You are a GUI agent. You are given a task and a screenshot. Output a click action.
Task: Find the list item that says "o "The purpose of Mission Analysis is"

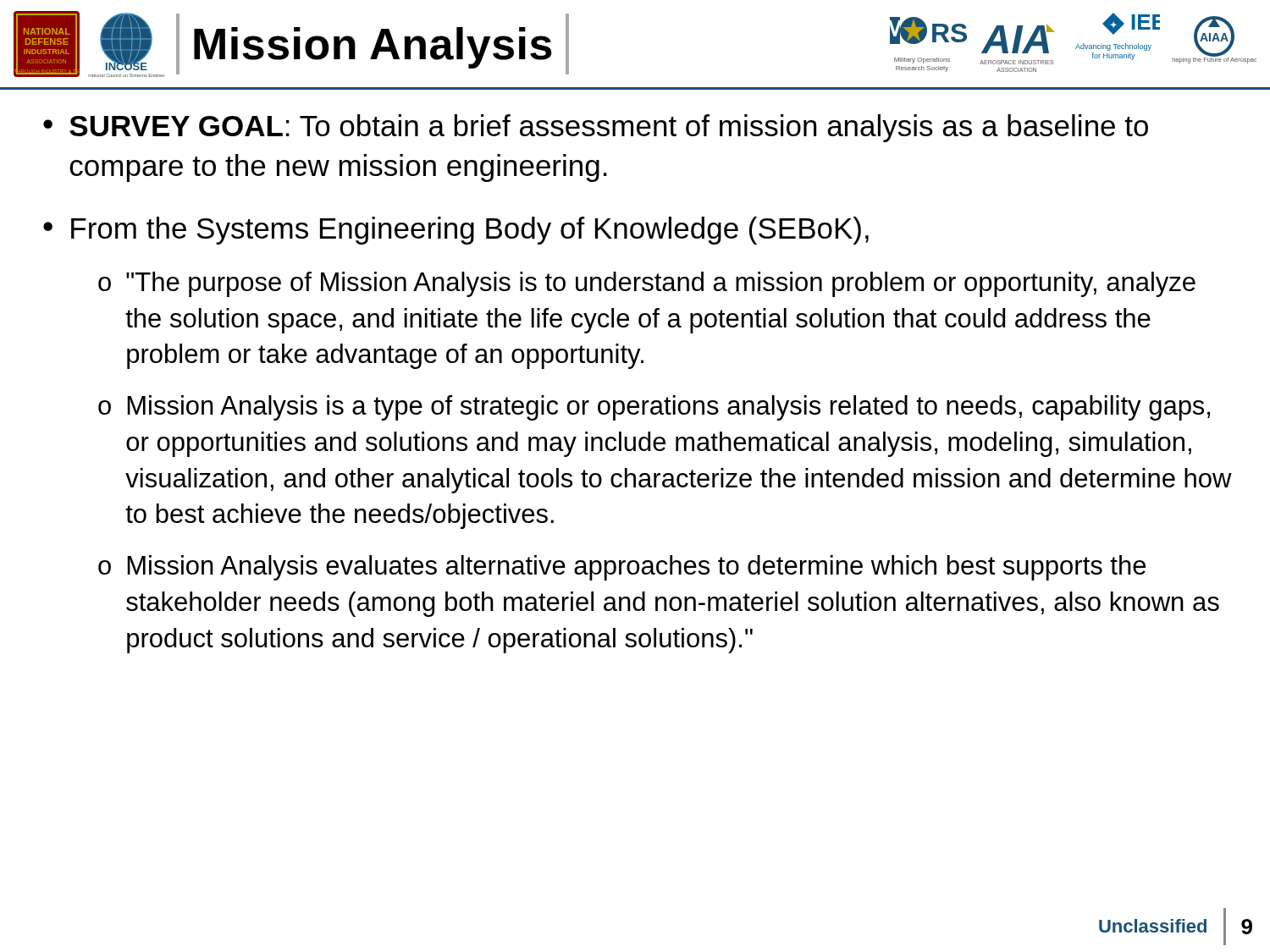[667, 319]
